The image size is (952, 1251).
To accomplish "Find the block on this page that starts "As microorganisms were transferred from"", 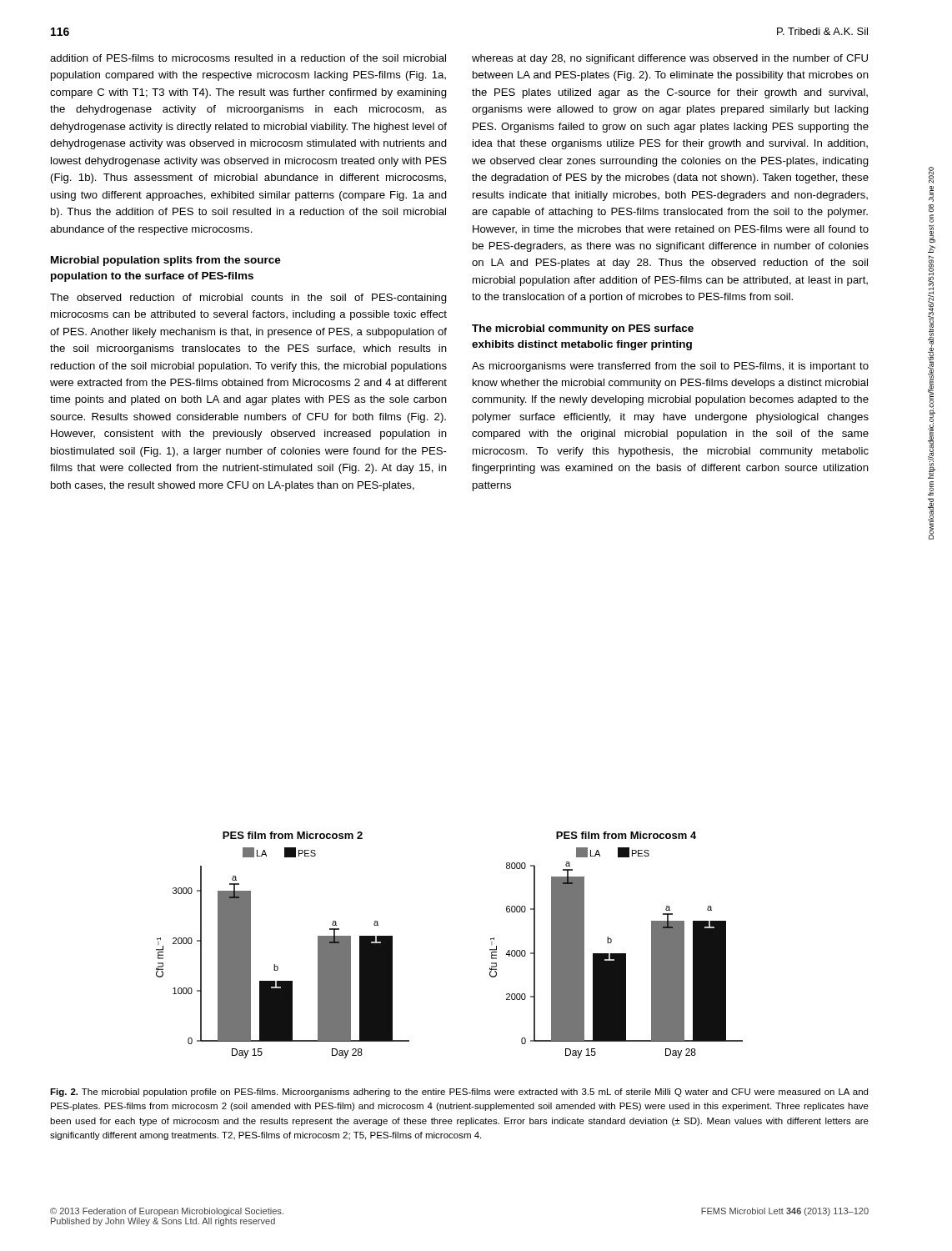I will 670,425.
